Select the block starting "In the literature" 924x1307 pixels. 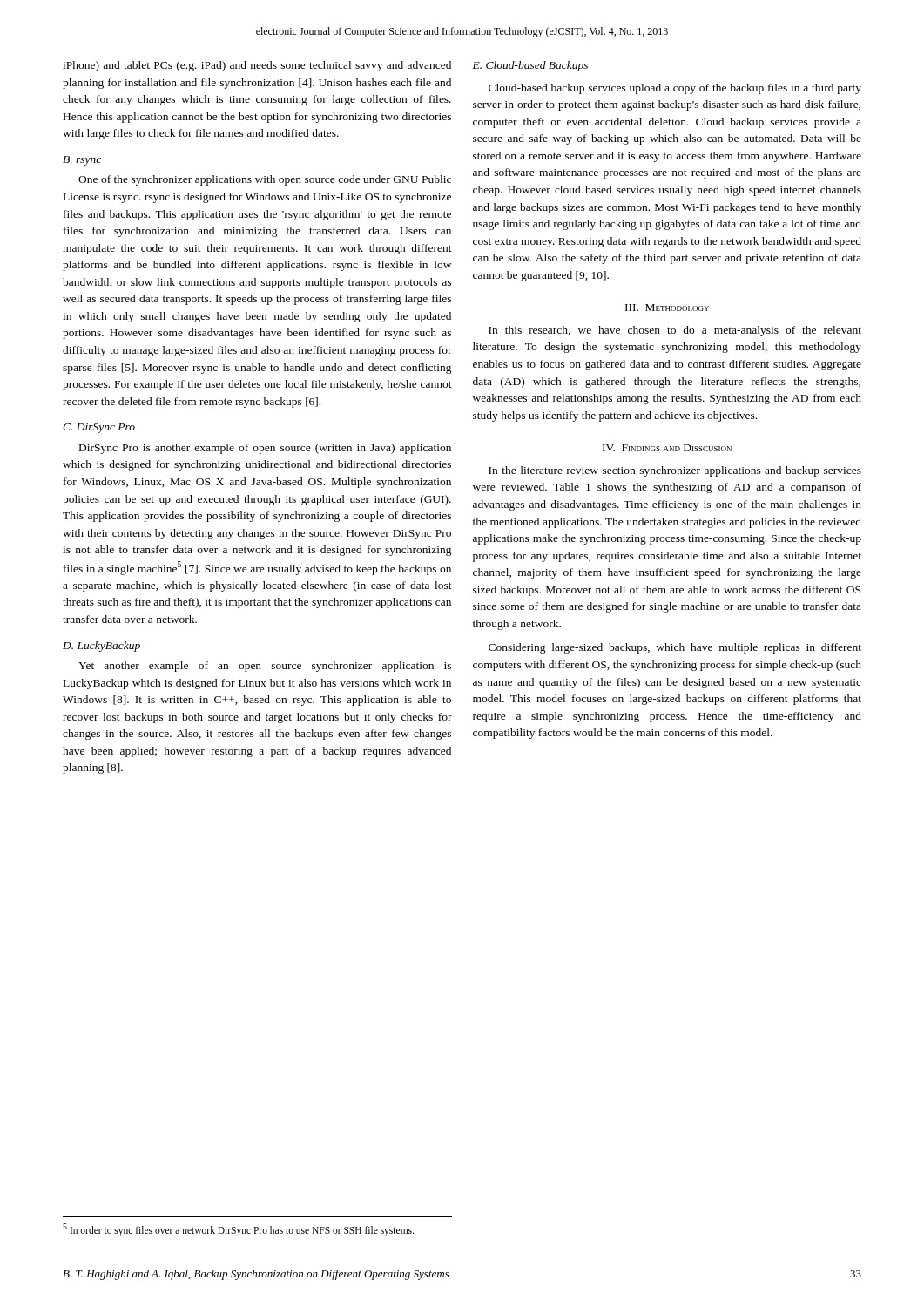pos(667,547)
